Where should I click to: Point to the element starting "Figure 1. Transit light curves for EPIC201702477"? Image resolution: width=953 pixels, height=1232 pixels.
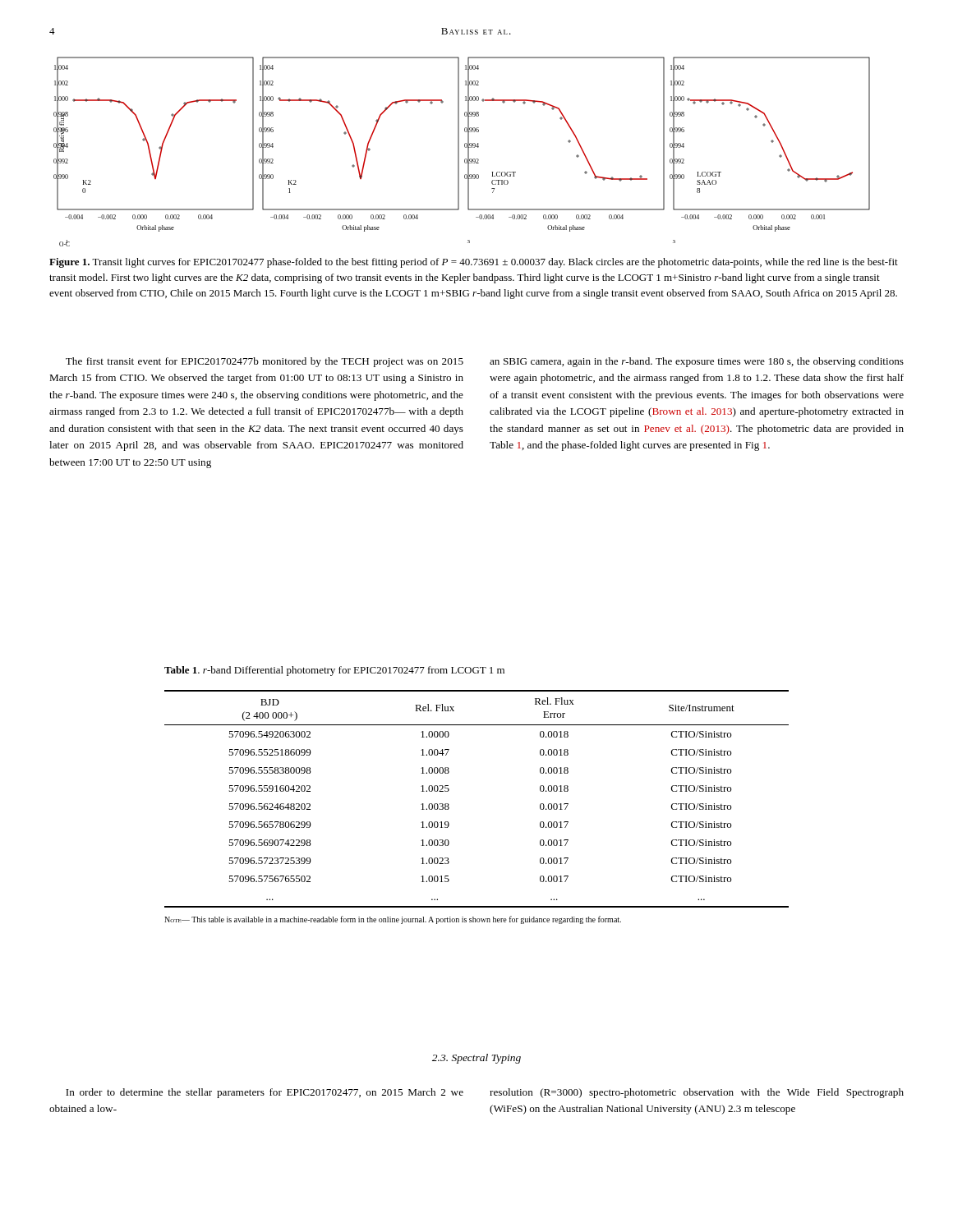tap(474, 277)
